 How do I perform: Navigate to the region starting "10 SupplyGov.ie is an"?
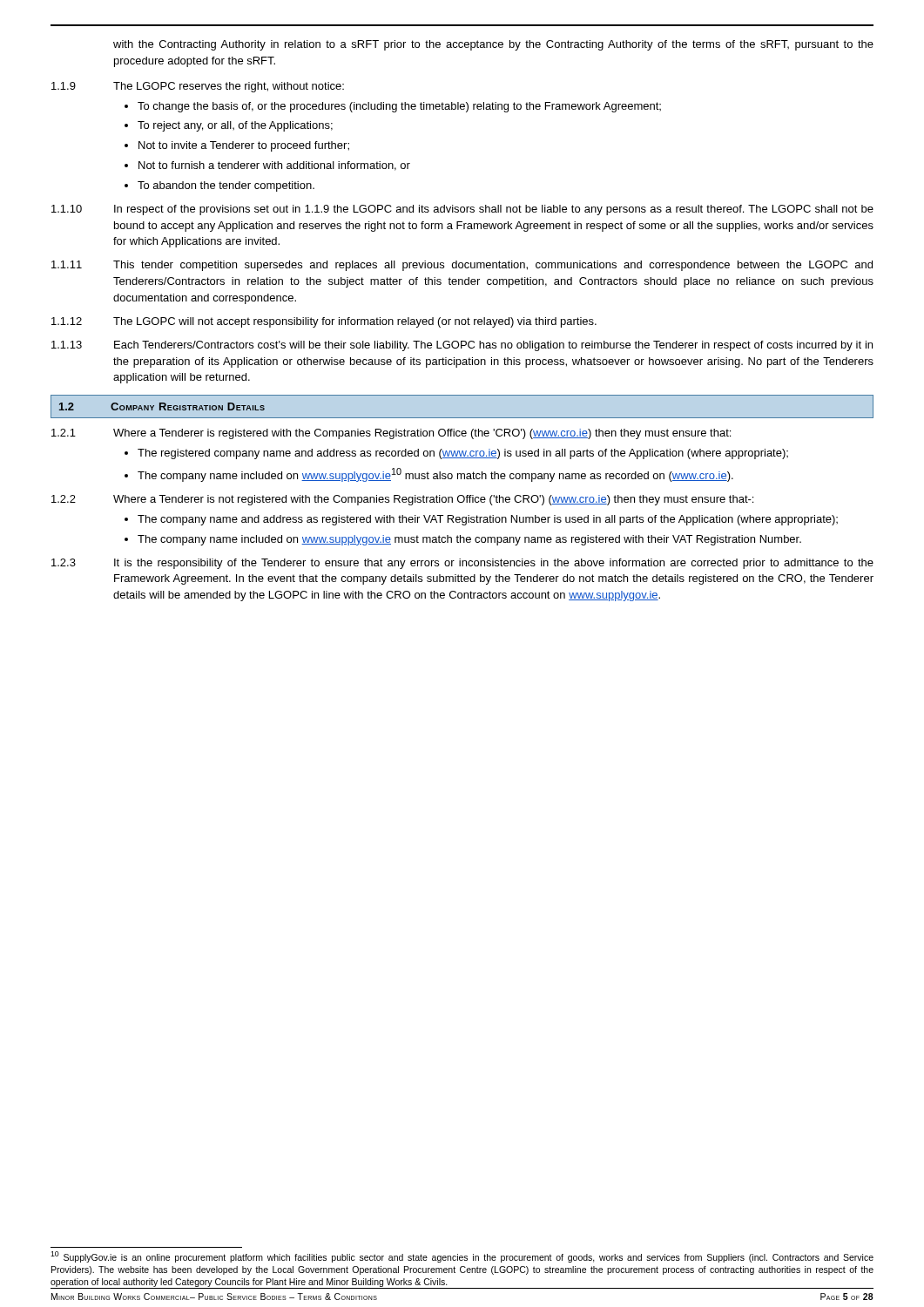[x=462, y=1269]
